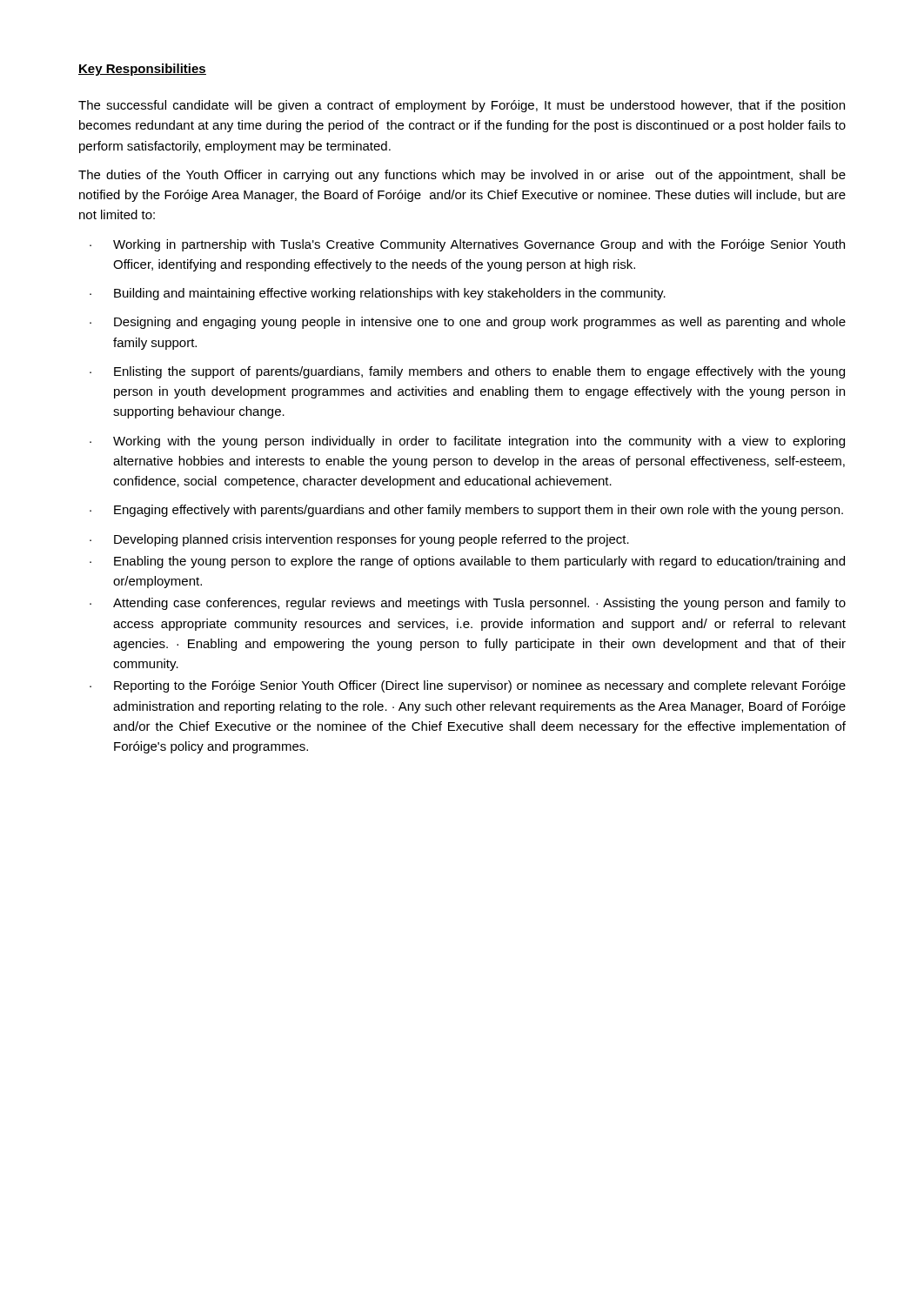Locate the block of text that opens with "The duties of the Youth Officer"

[x=462, y=194]
